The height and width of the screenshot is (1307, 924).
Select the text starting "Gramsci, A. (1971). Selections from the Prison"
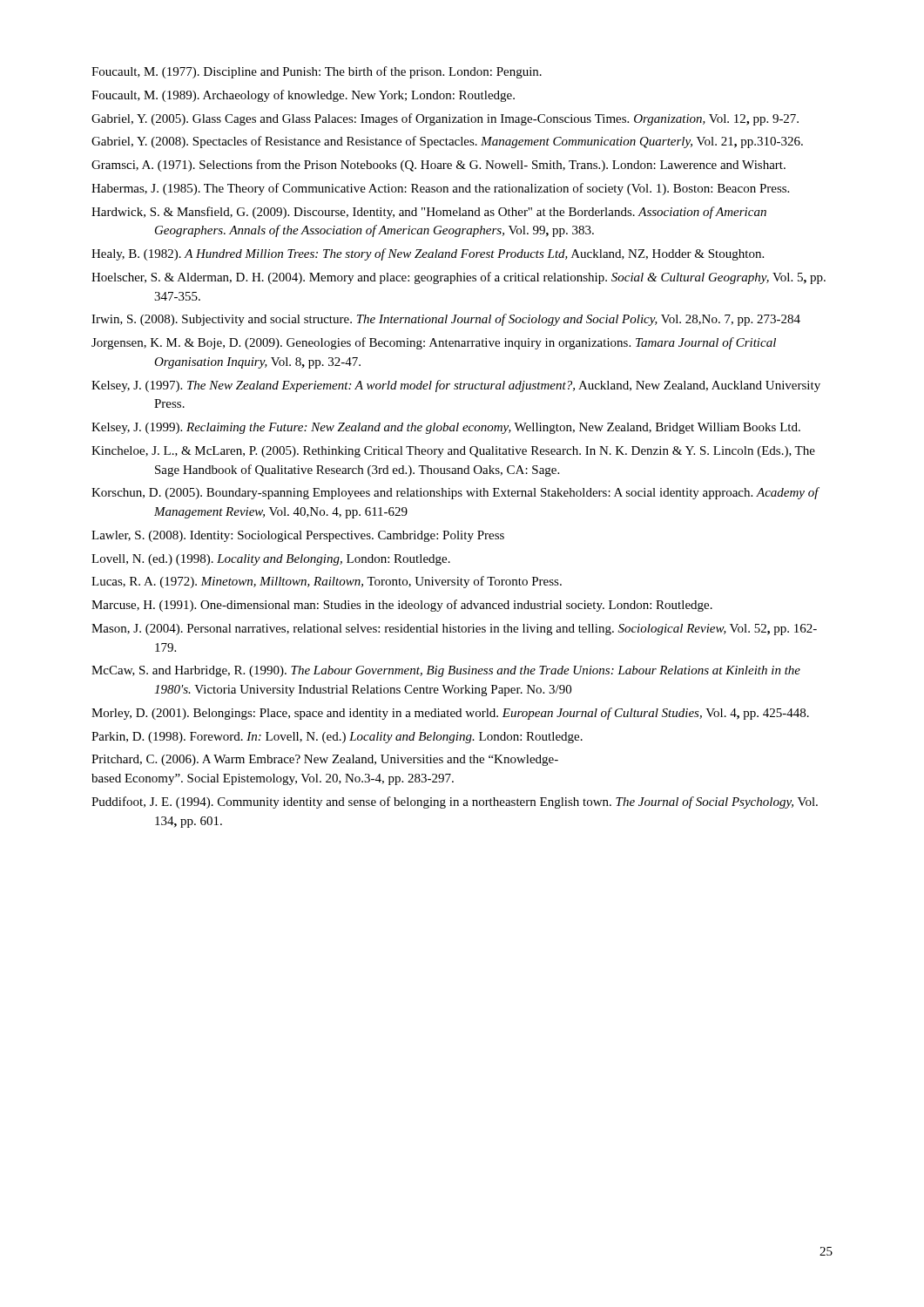click(439, 165)
